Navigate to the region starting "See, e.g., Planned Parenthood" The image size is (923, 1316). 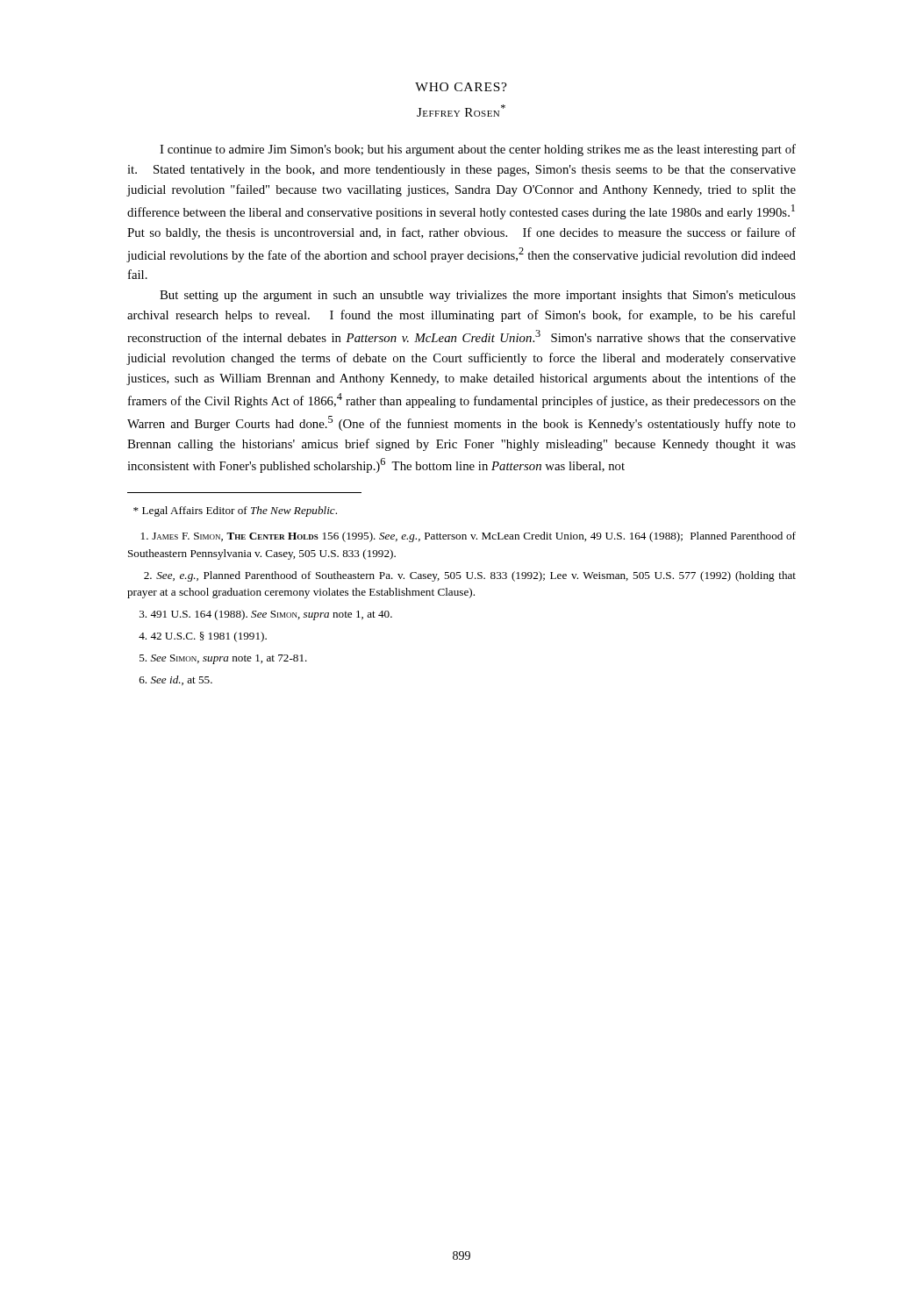462,583
